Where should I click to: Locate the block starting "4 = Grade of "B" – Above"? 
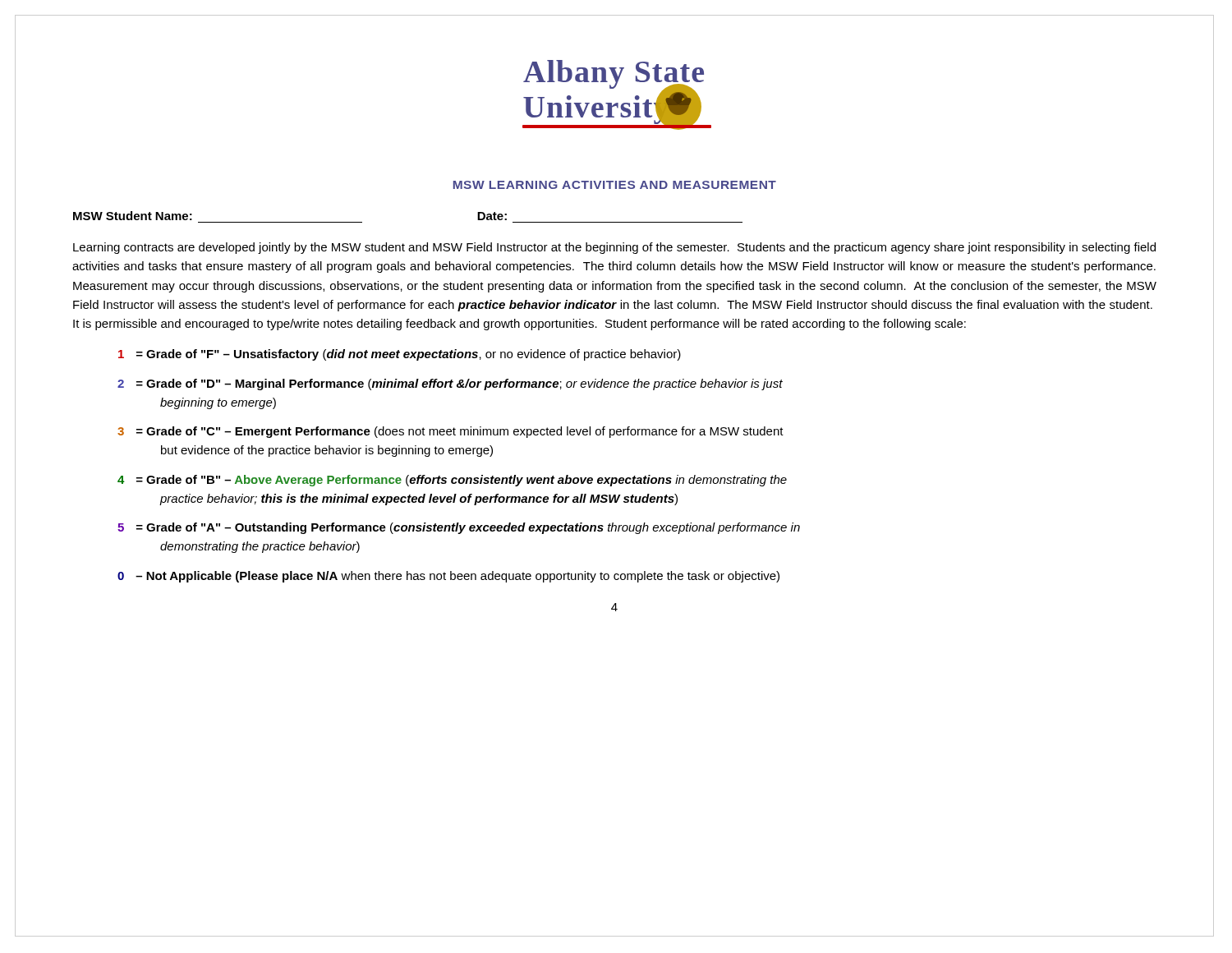[637, 490]
